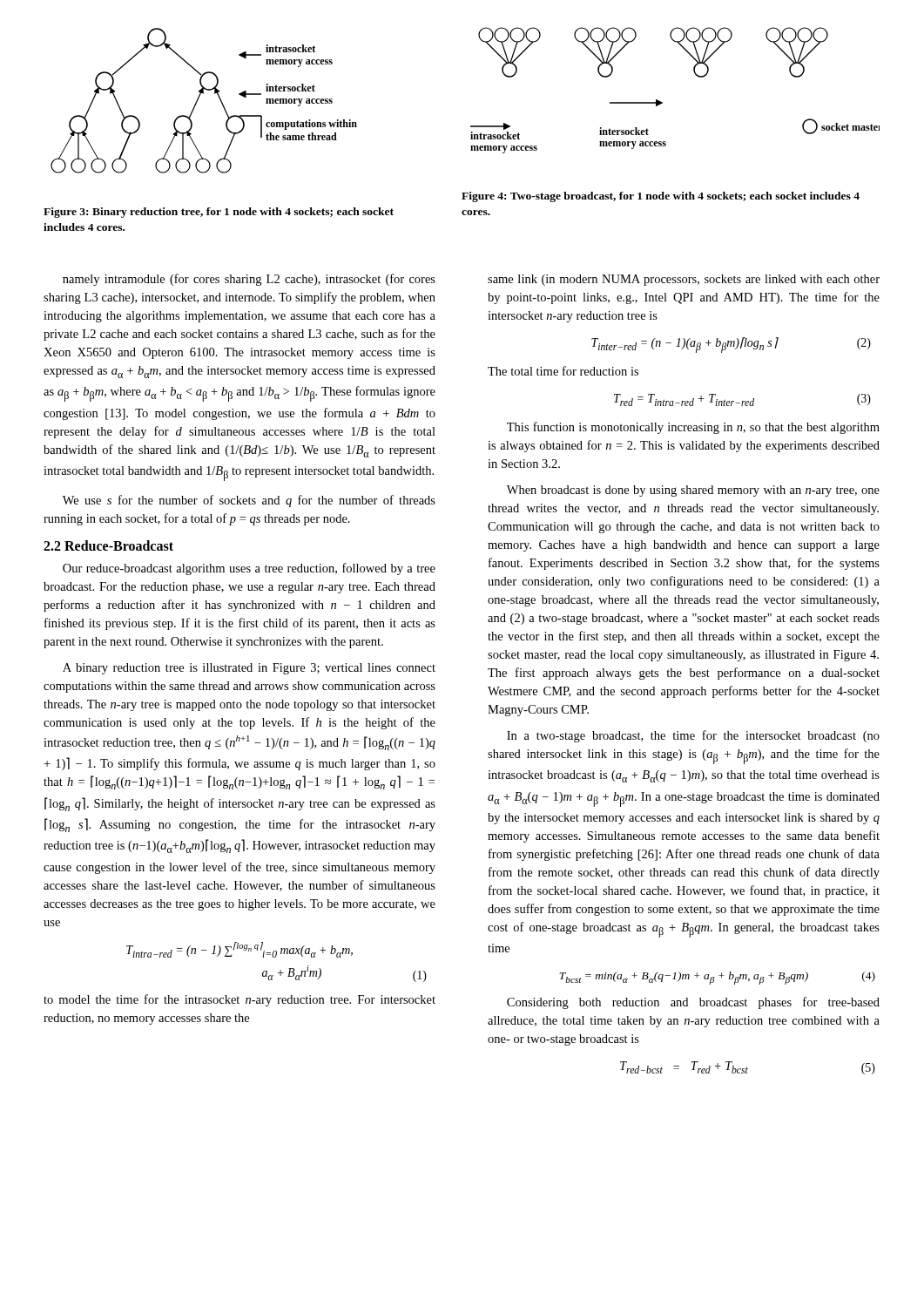The height and width of the screenshot is (1307, 924).
Task: Find "2.2 Reduce-Broadcast" on this page
Action: (x=108, y=546)
